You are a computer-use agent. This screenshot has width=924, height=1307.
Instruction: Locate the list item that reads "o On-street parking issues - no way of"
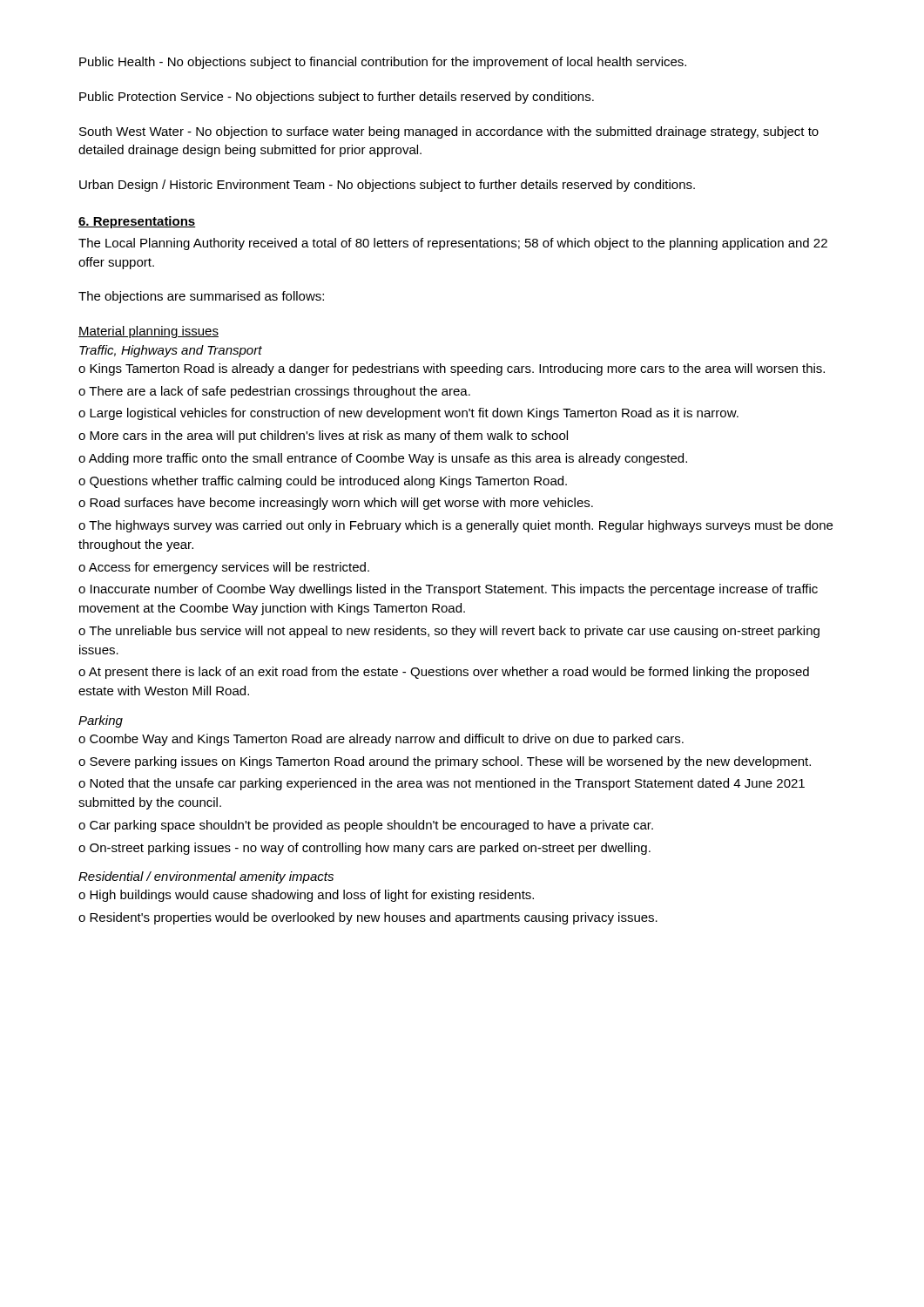coord(365,847)
